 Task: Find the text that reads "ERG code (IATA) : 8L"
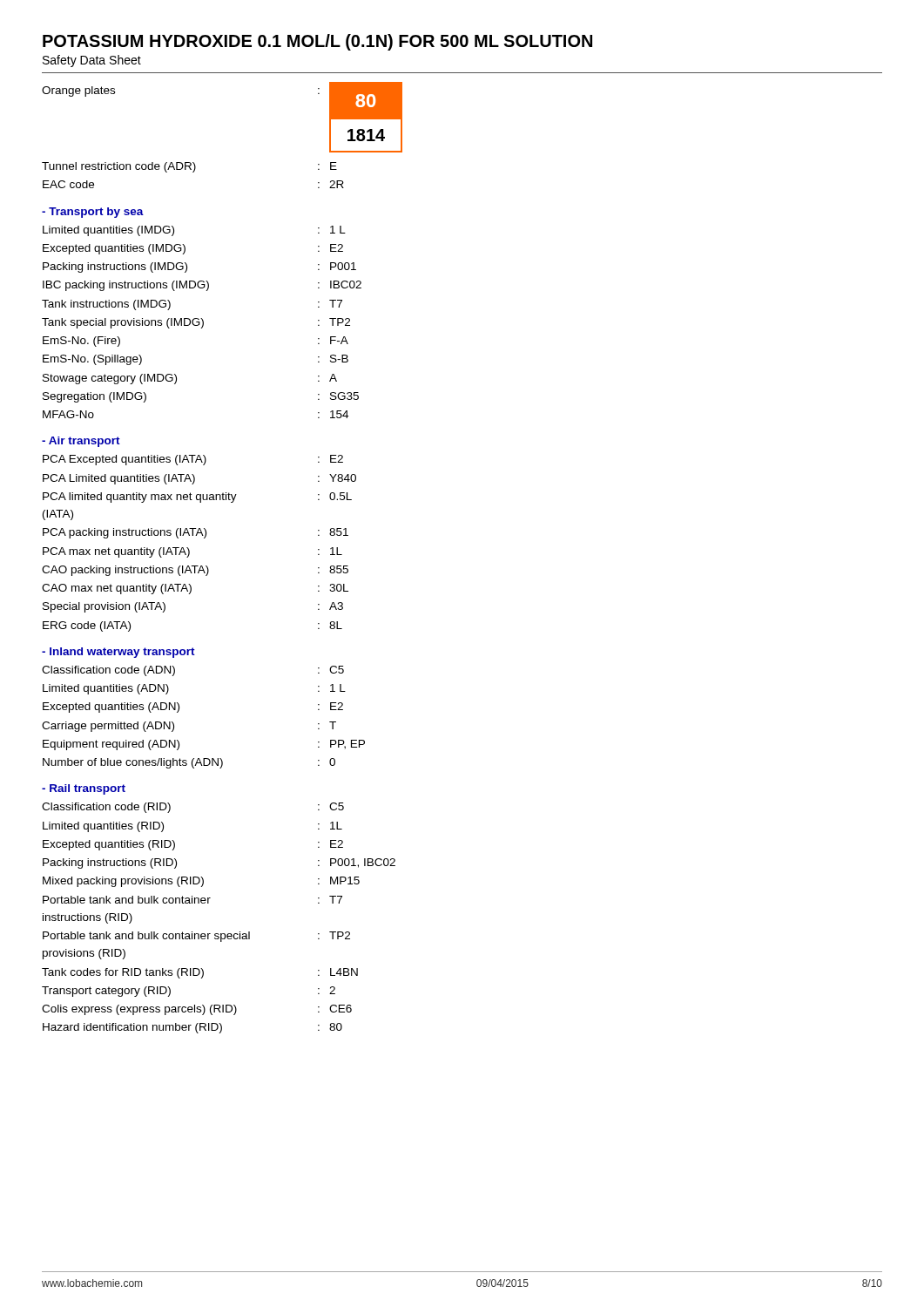click(88, 626)
